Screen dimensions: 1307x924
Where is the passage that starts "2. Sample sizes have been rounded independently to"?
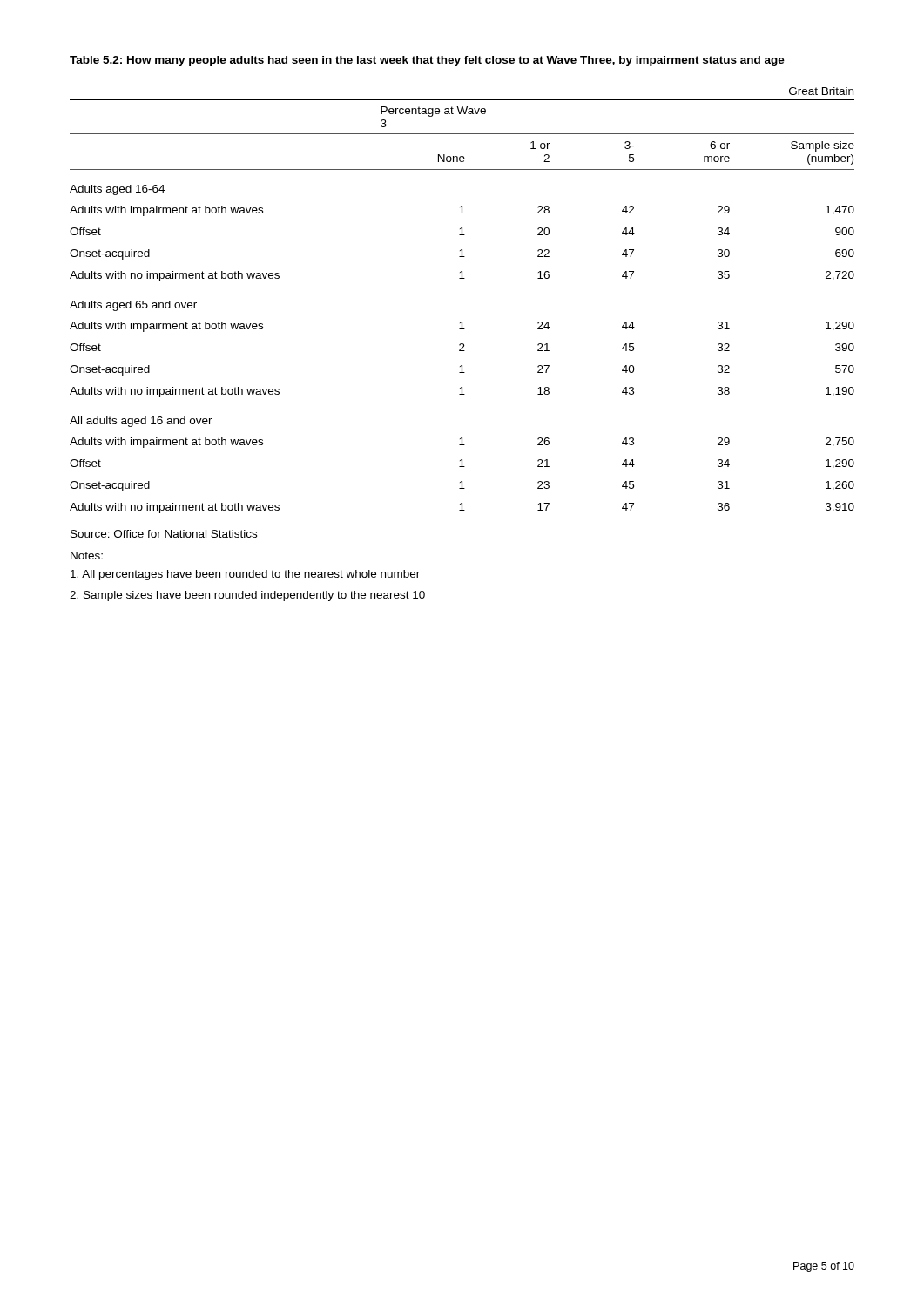point(247,595)
